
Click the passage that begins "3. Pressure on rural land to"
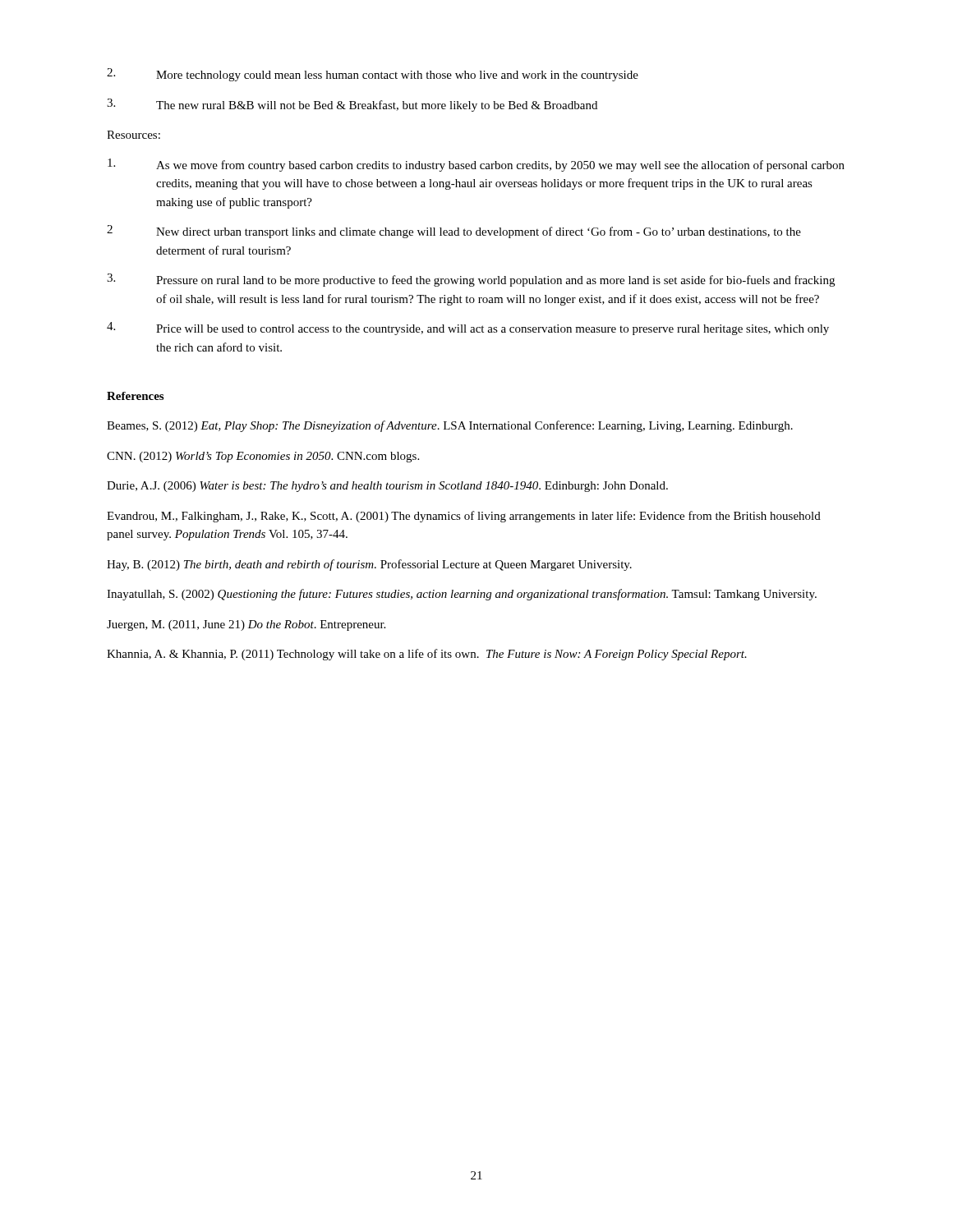[476, 290]
